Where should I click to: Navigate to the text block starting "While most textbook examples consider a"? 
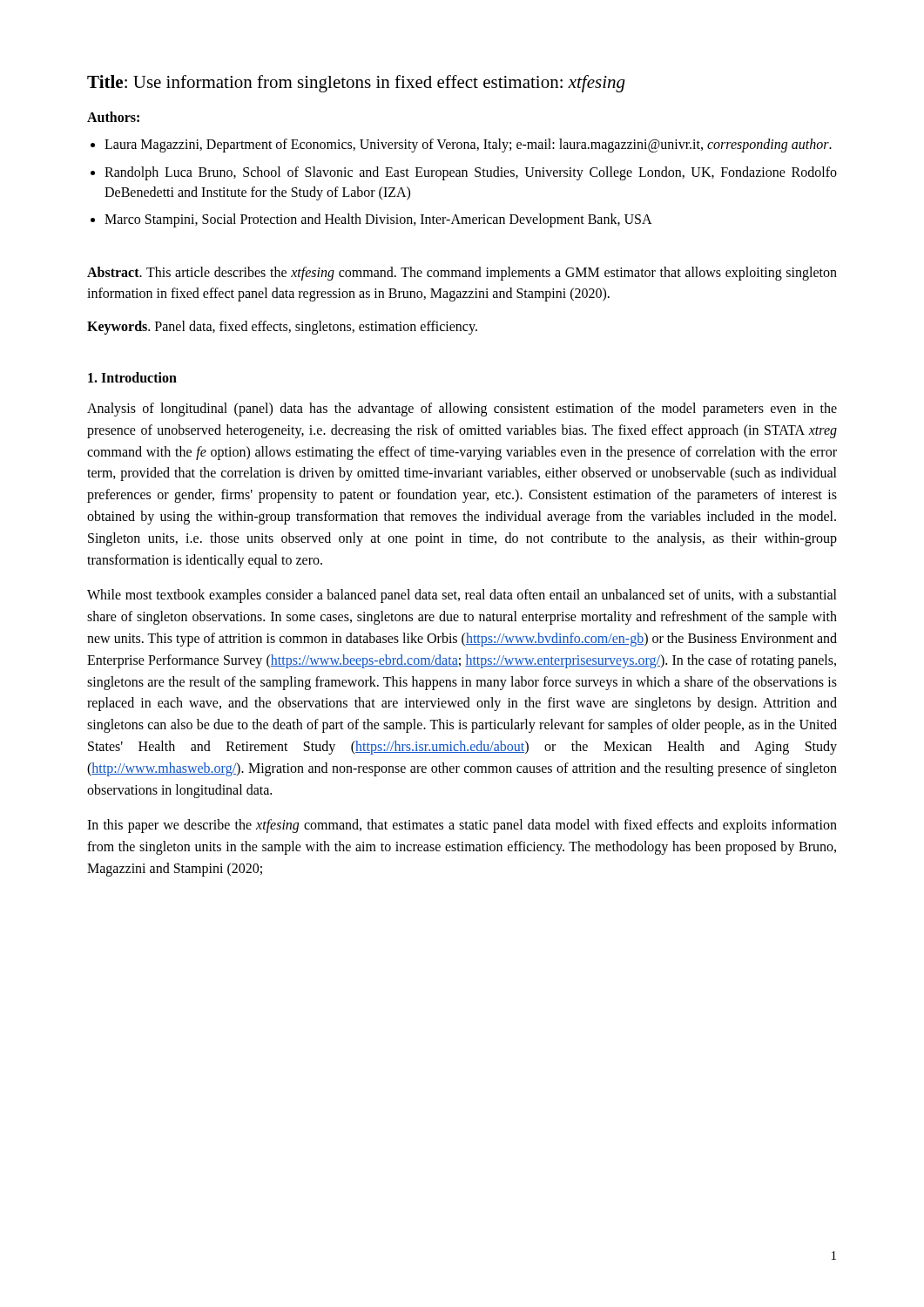click(462, 692)
